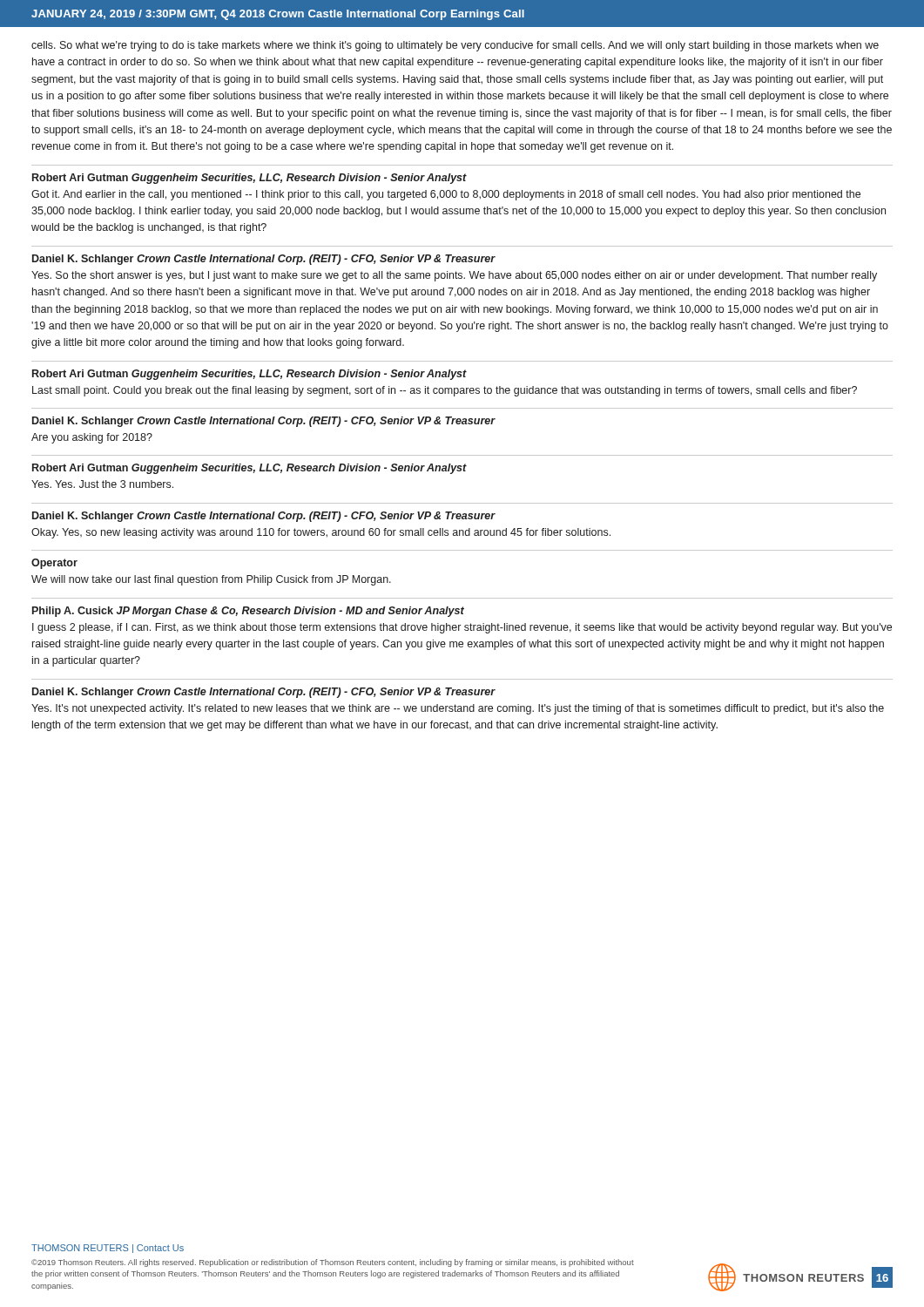The width and height of the screenshot is (924, 1307).
Task: Point to the block beginning "I guess 2 please, if"
Action: pyautogui.click(x=462, y=644)
